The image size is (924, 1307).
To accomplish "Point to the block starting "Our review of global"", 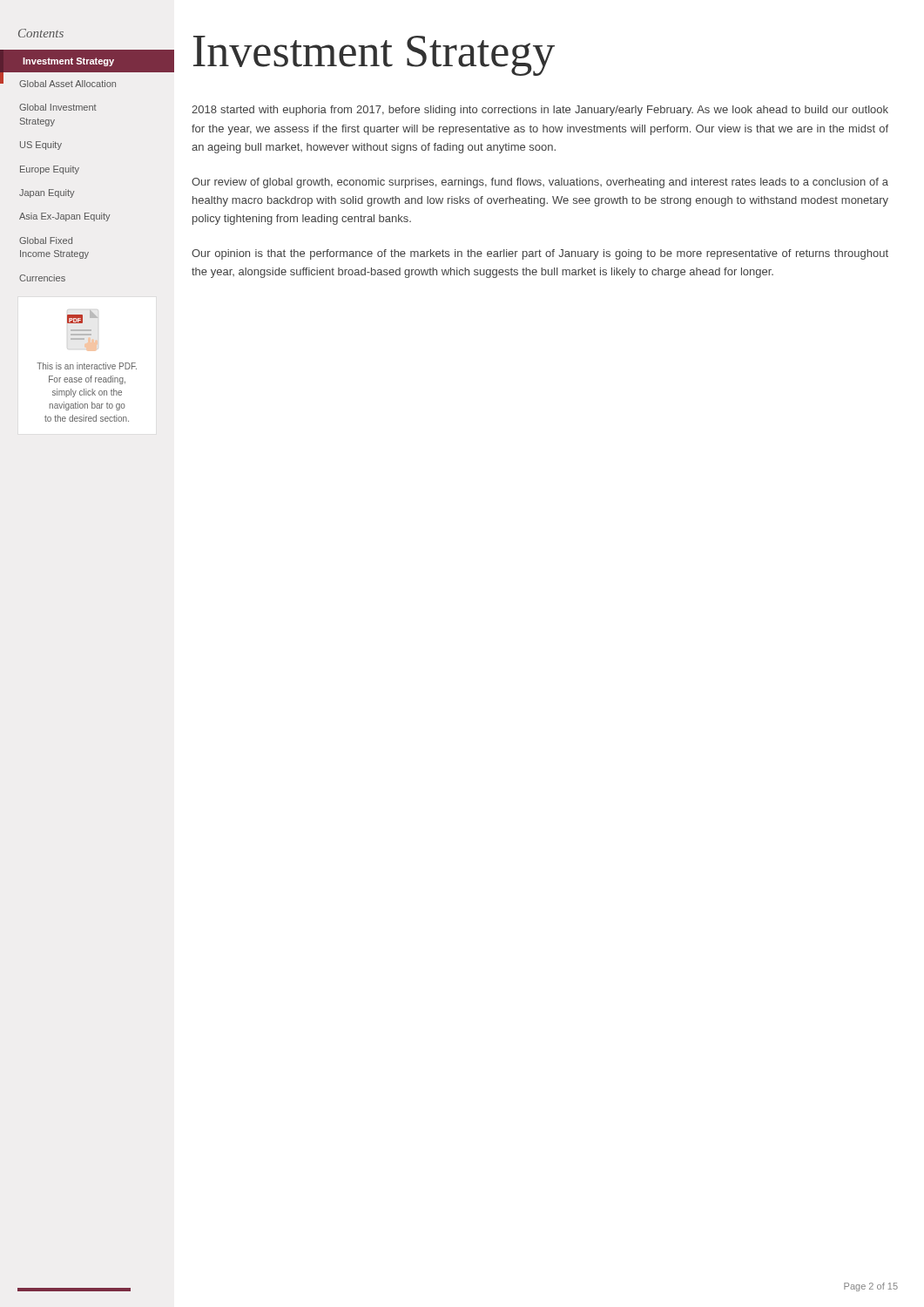I will click(x=540, y=200).
